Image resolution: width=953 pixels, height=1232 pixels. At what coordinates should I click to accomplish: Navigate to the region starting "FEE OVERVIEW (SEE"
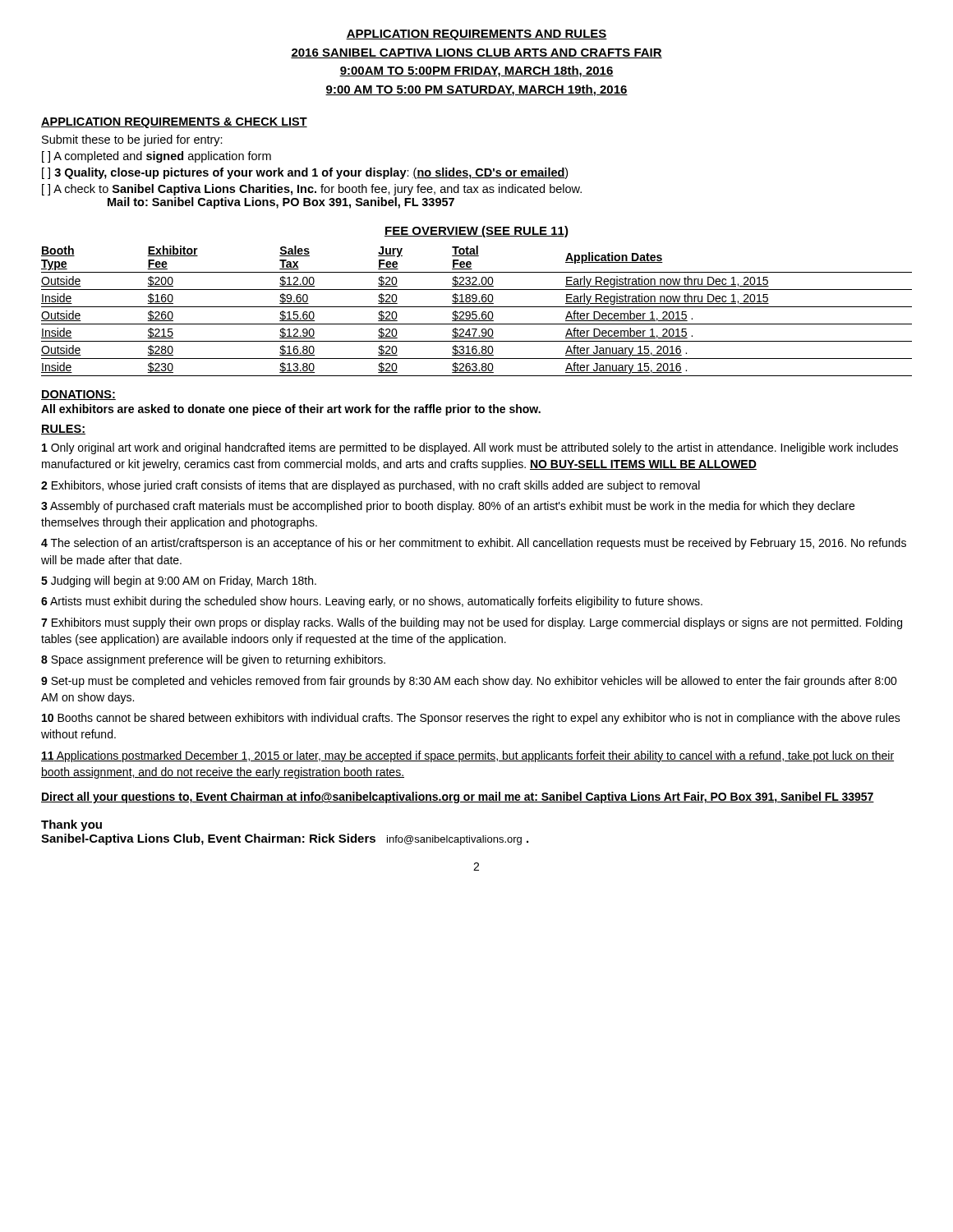(476, 230)
